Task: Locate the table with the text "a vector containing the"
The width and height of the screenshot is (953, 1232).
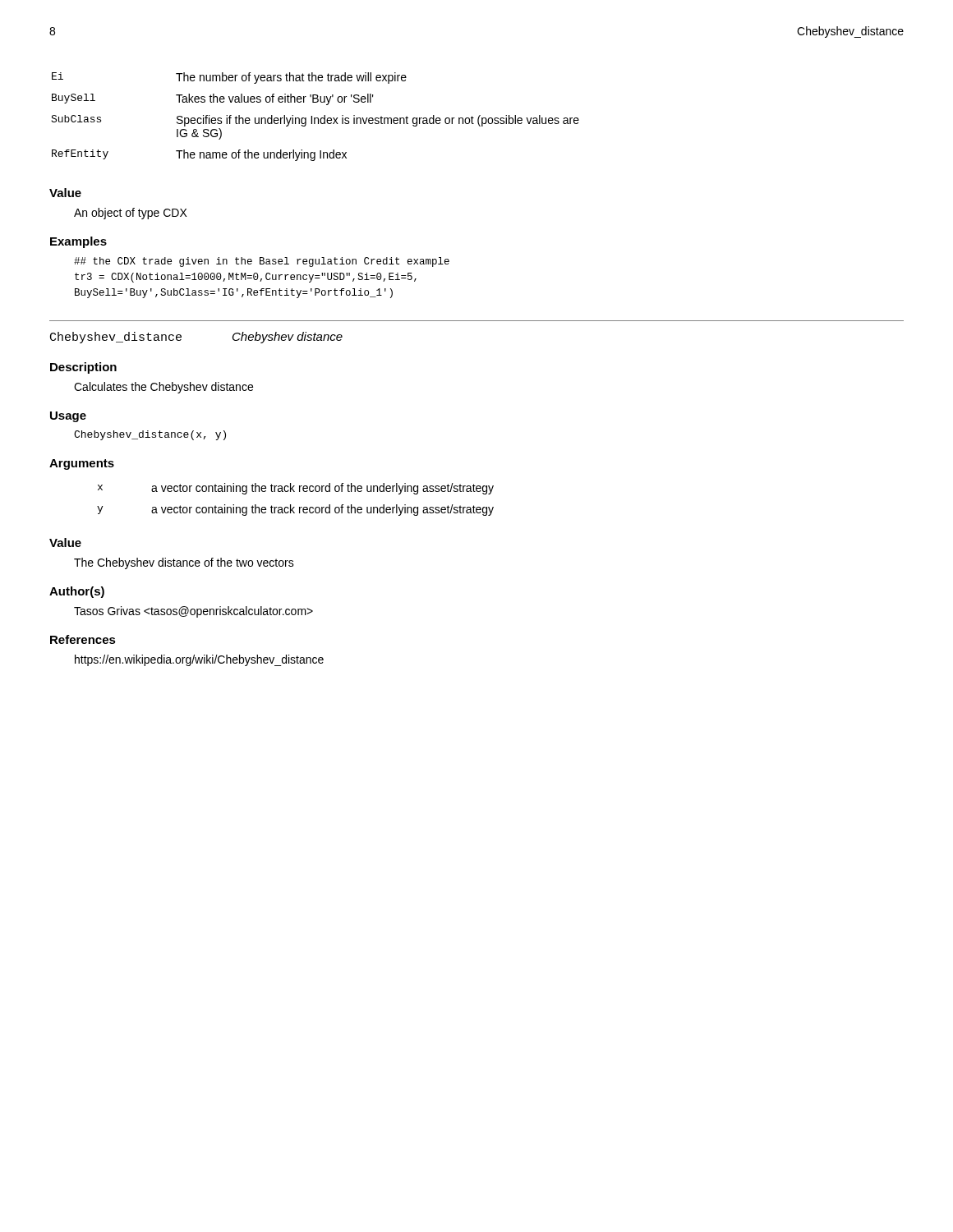Action: [476, 499]
